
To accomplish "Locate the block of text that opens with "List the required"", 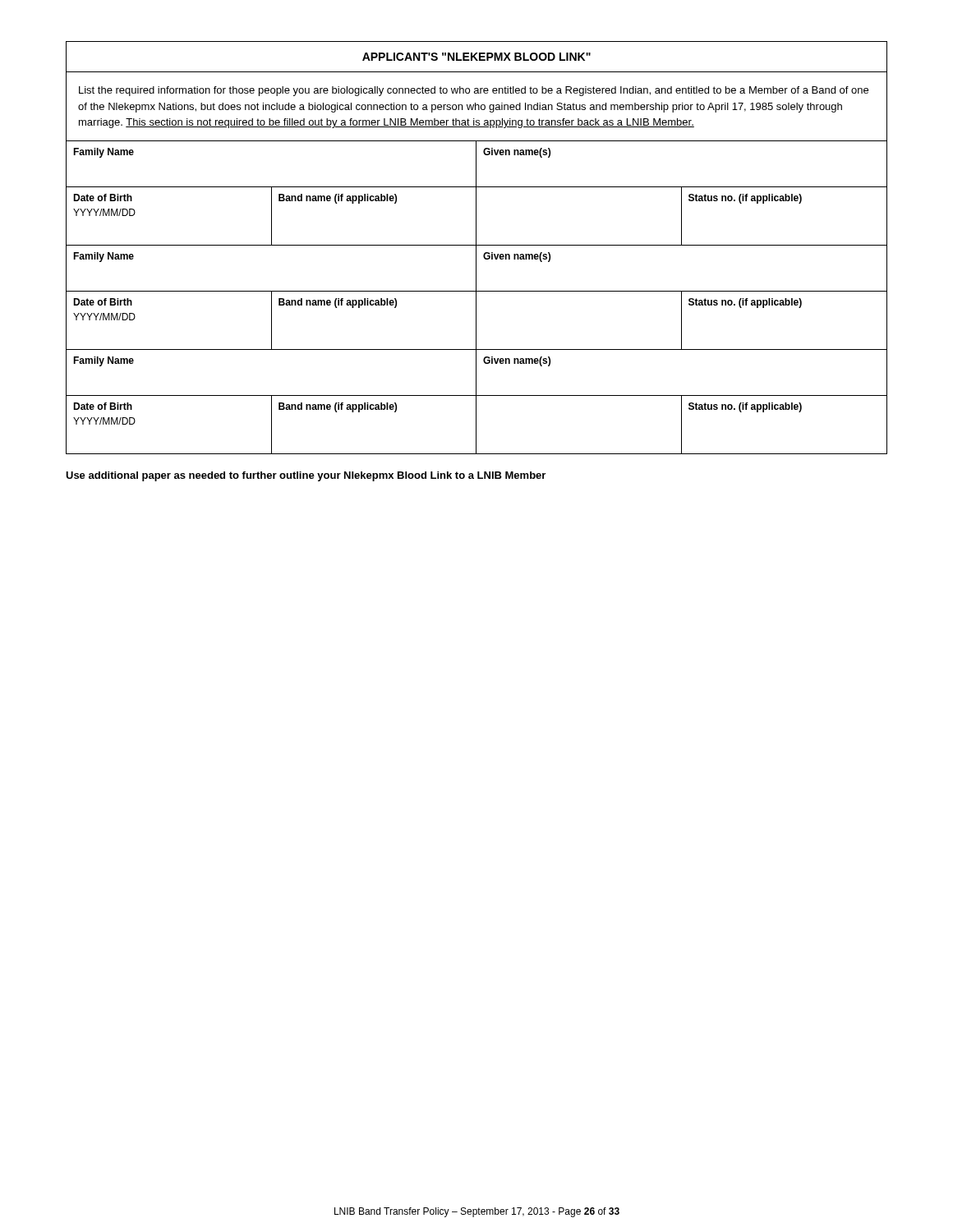I will click(473, 106).
